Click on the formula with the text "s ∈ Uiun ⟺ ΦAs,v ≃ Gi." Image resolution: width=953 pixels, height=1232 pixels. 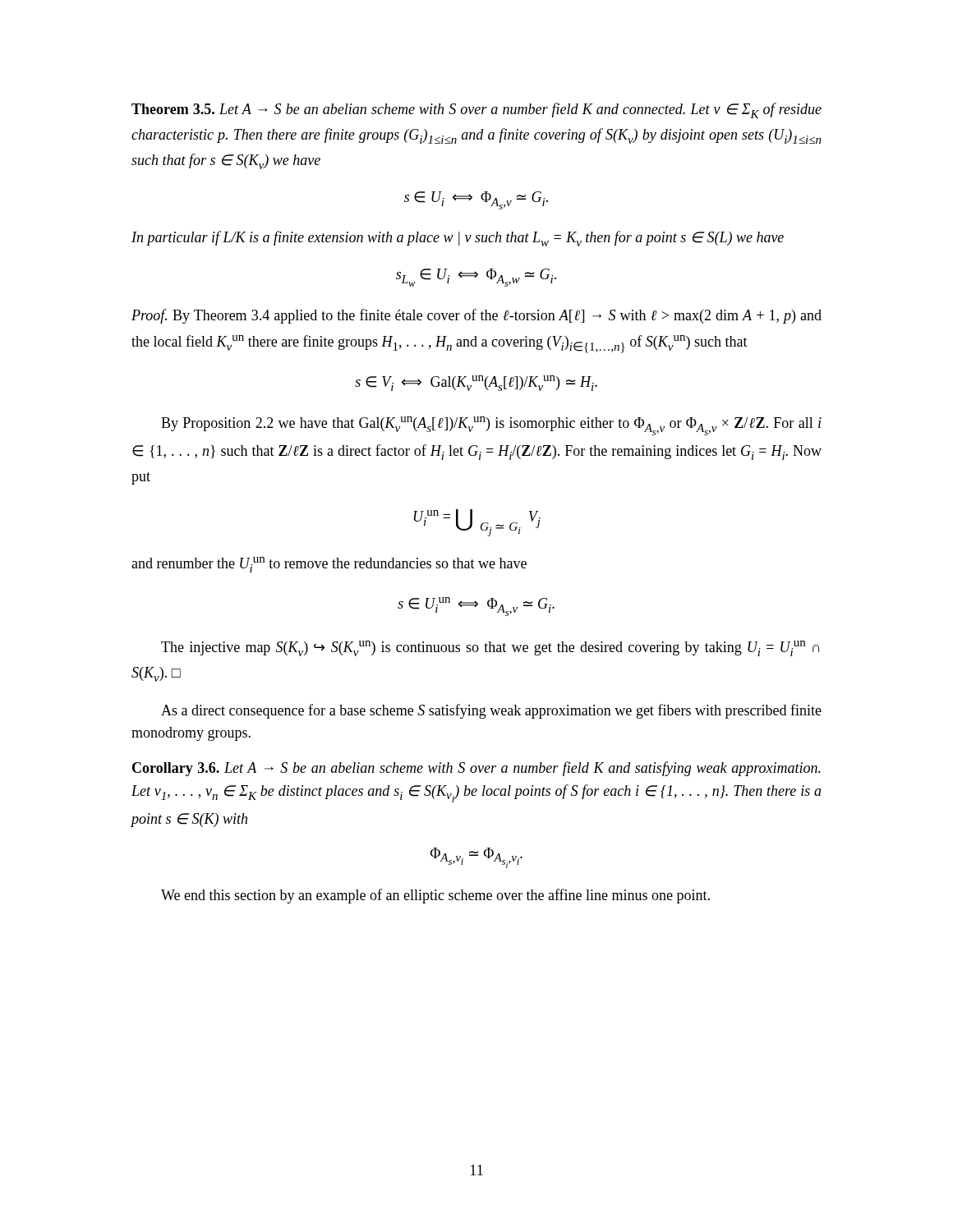476,605
